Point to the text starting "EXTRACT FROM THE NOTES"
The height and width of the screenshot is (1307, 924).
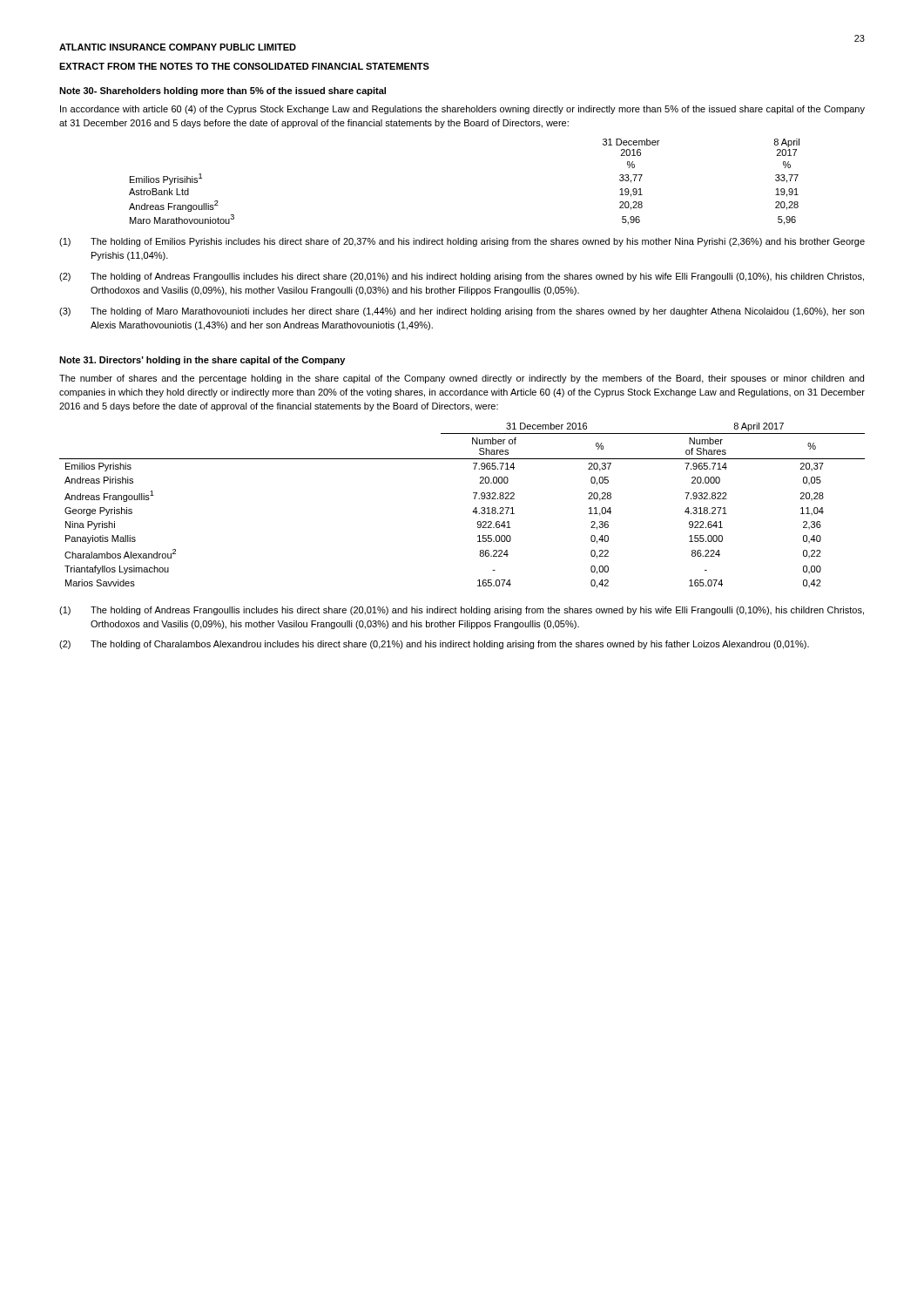tap(244, 66)
